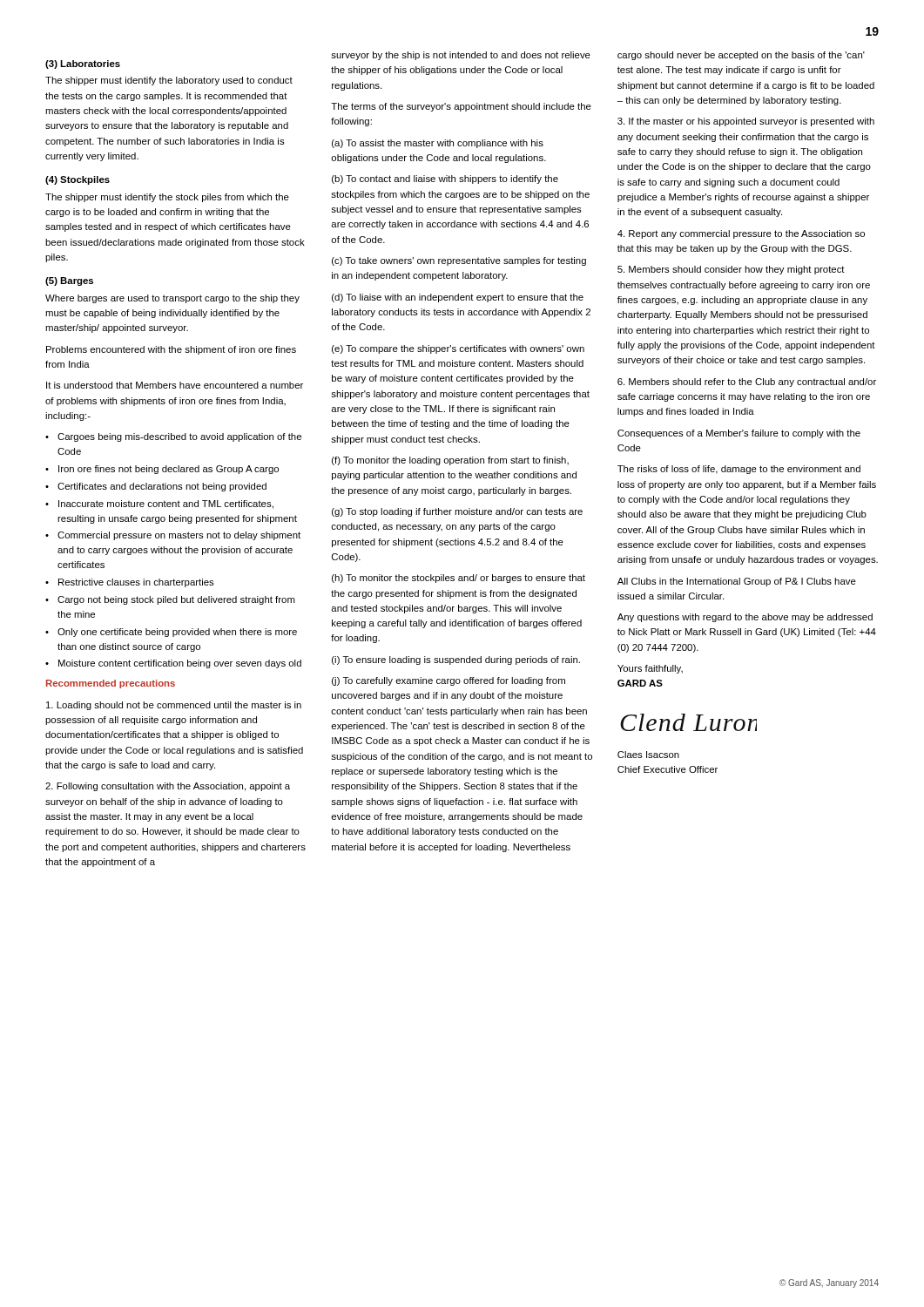Locate the text block starting "The risks of loss of"
This screenshot has width=924, height=1307.
point(748,515)
